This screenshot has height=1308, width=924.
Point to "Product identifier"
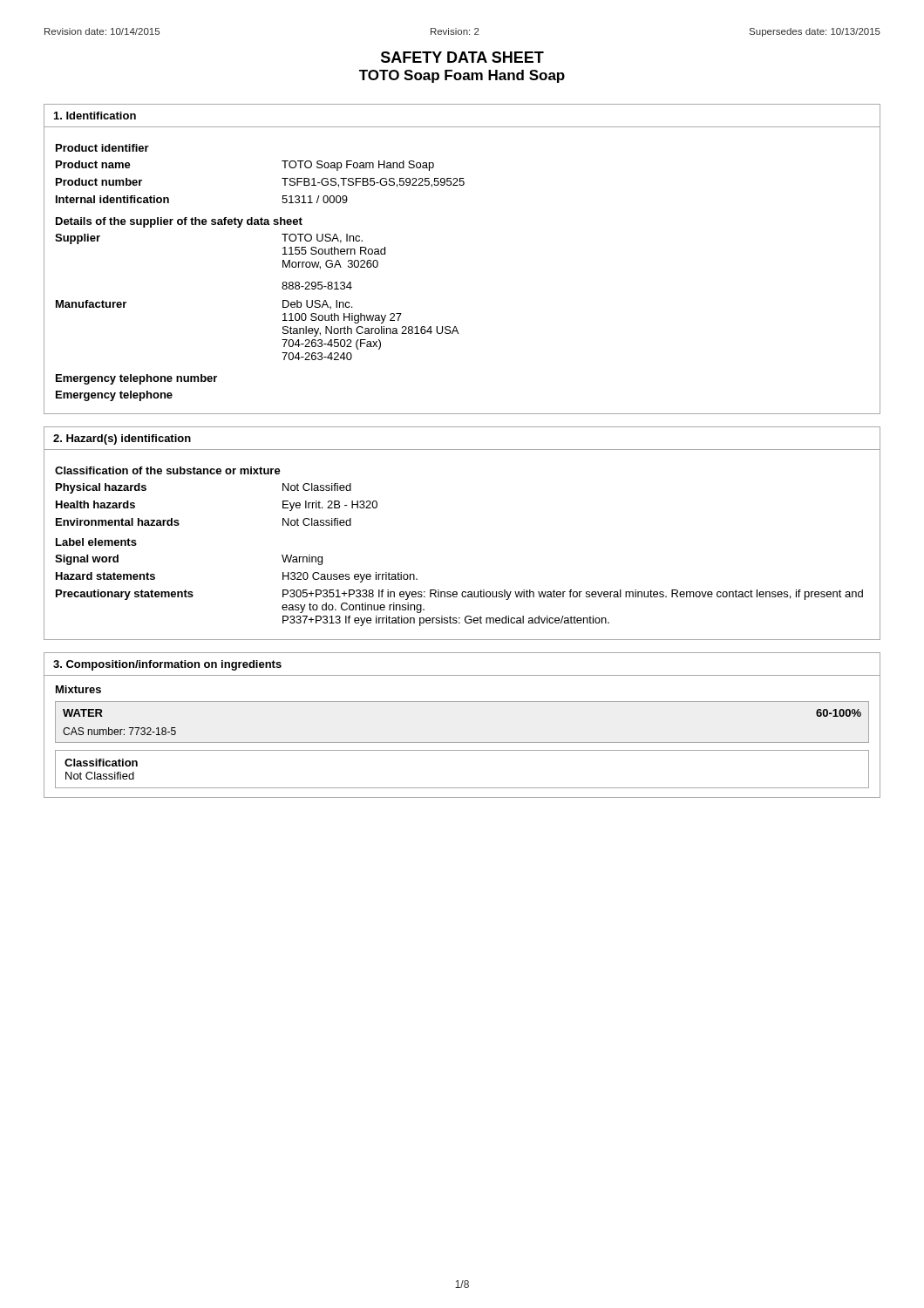pyautogui.click(x=102, y=148)
